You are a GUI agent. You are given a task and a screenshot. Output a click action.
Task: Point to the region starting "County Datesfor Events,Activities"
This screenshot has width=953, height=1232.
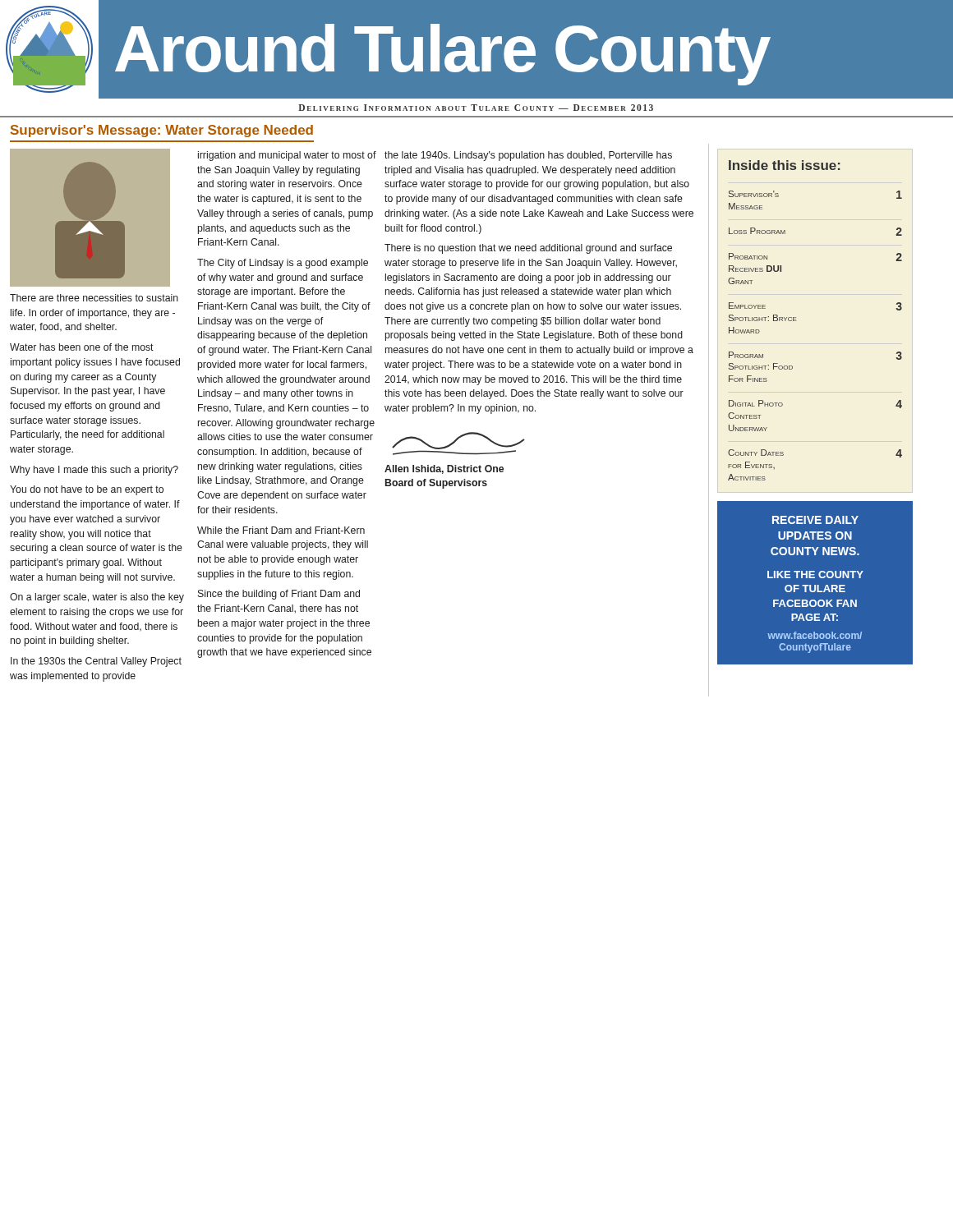pos(751,453)
